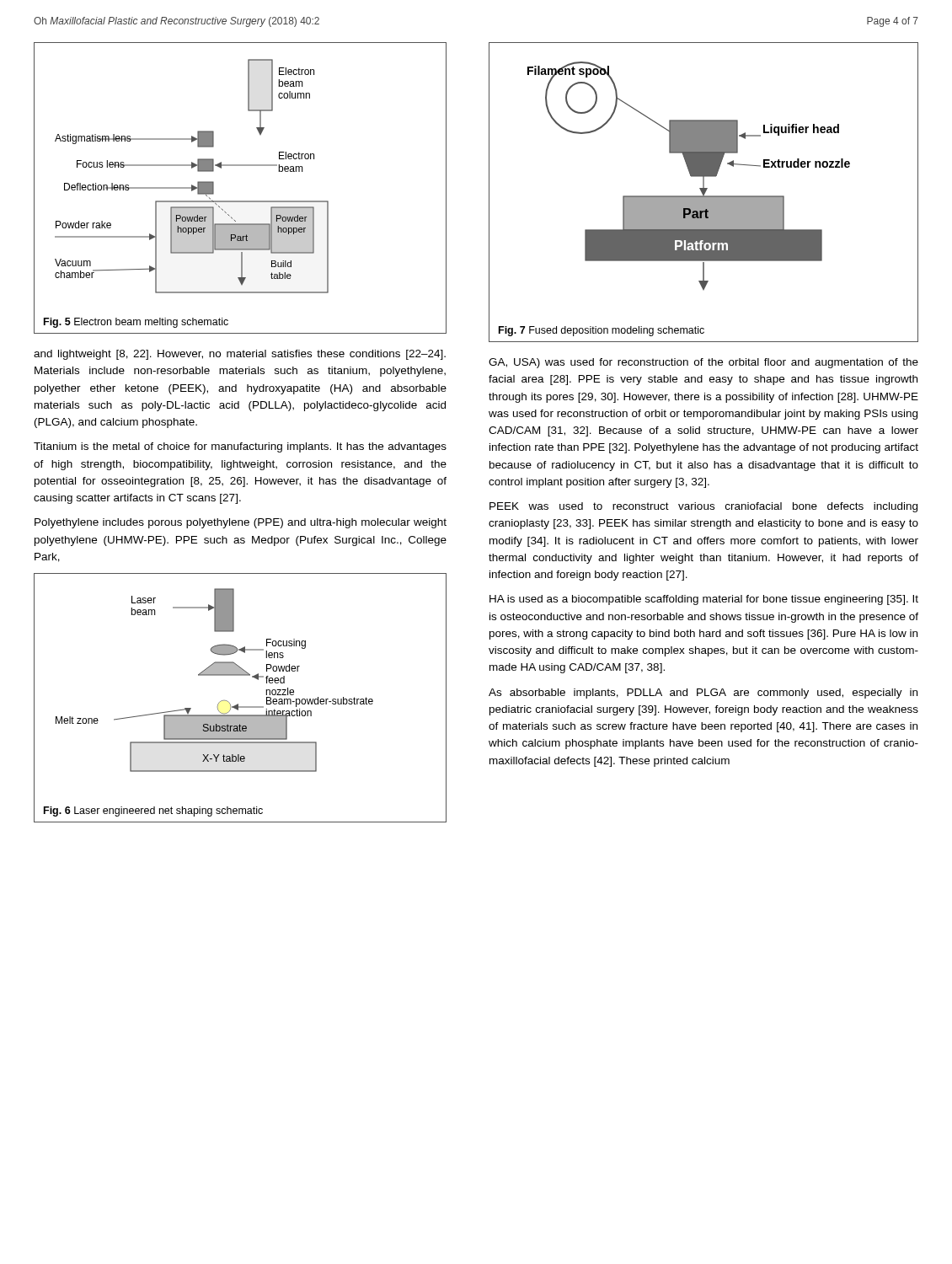Find the text block containing "As absorbable implants, PDLLA"
Image resolution: width=952 pixels, height=1264 pixels.
[703, 726]
